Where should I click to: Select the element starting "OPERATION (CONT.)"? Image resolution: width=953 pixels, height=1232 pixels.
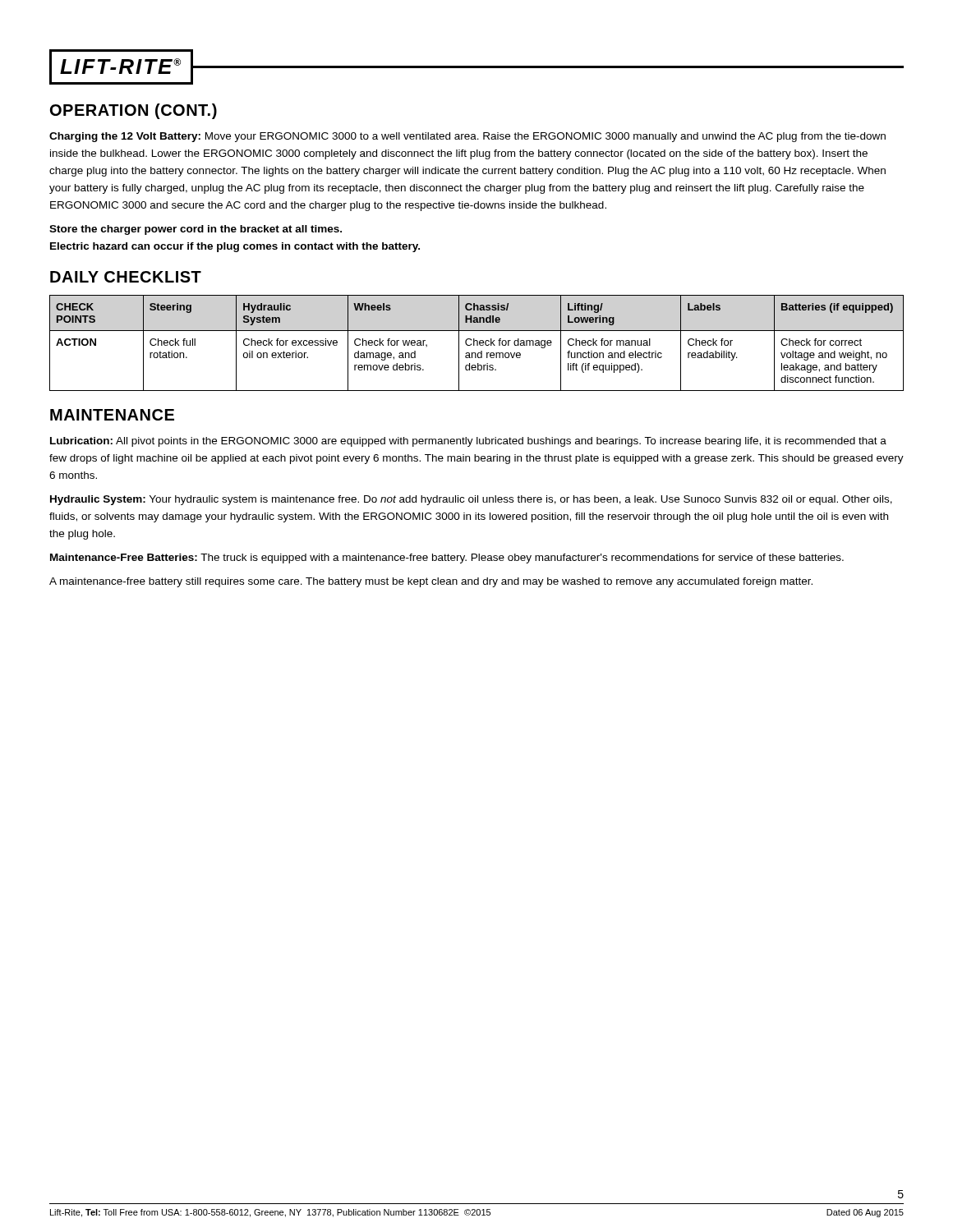tap(133, 110)
